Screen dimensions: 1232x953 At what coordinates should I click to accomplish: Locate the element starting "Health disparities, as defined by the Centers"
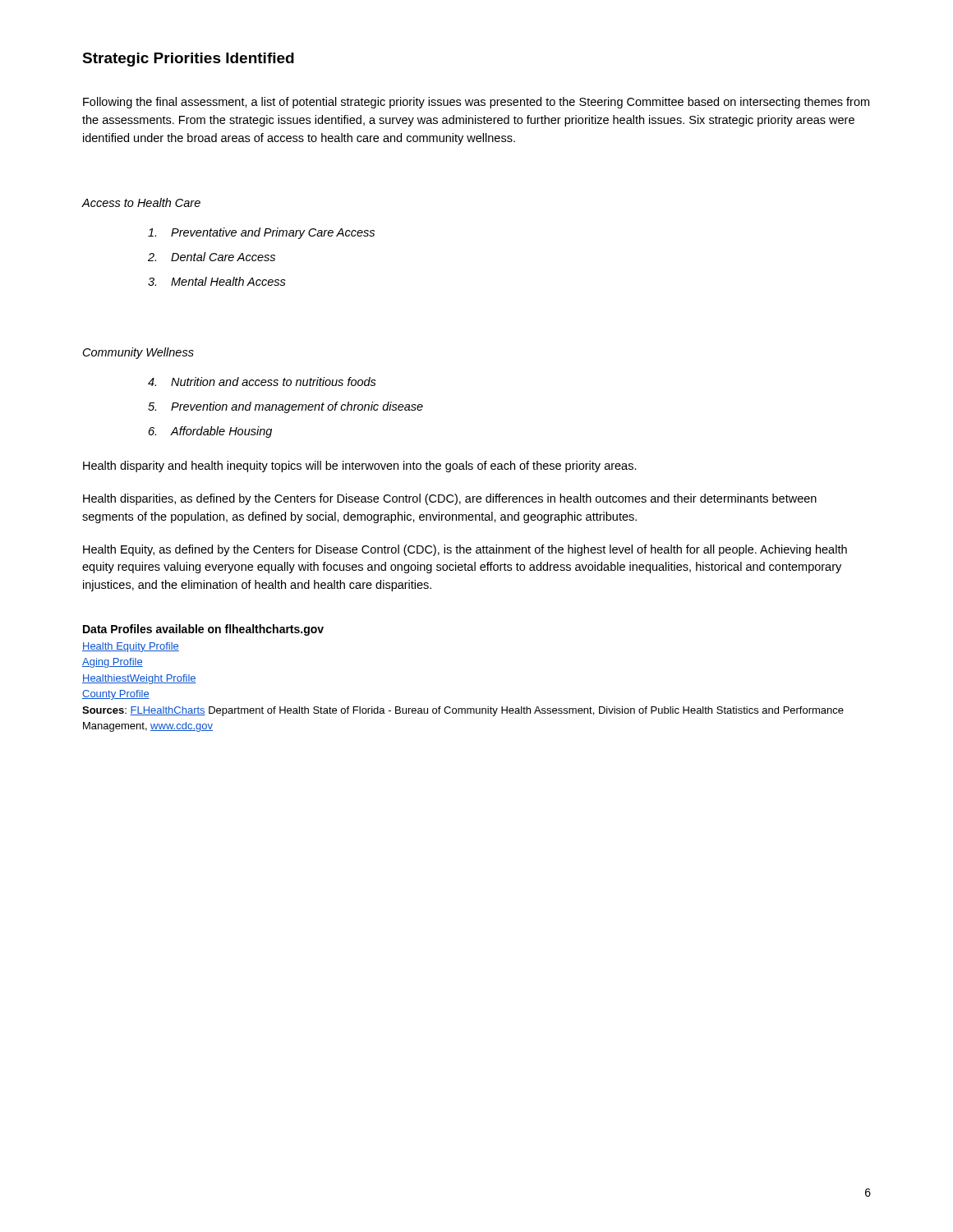tap(450, 507)
